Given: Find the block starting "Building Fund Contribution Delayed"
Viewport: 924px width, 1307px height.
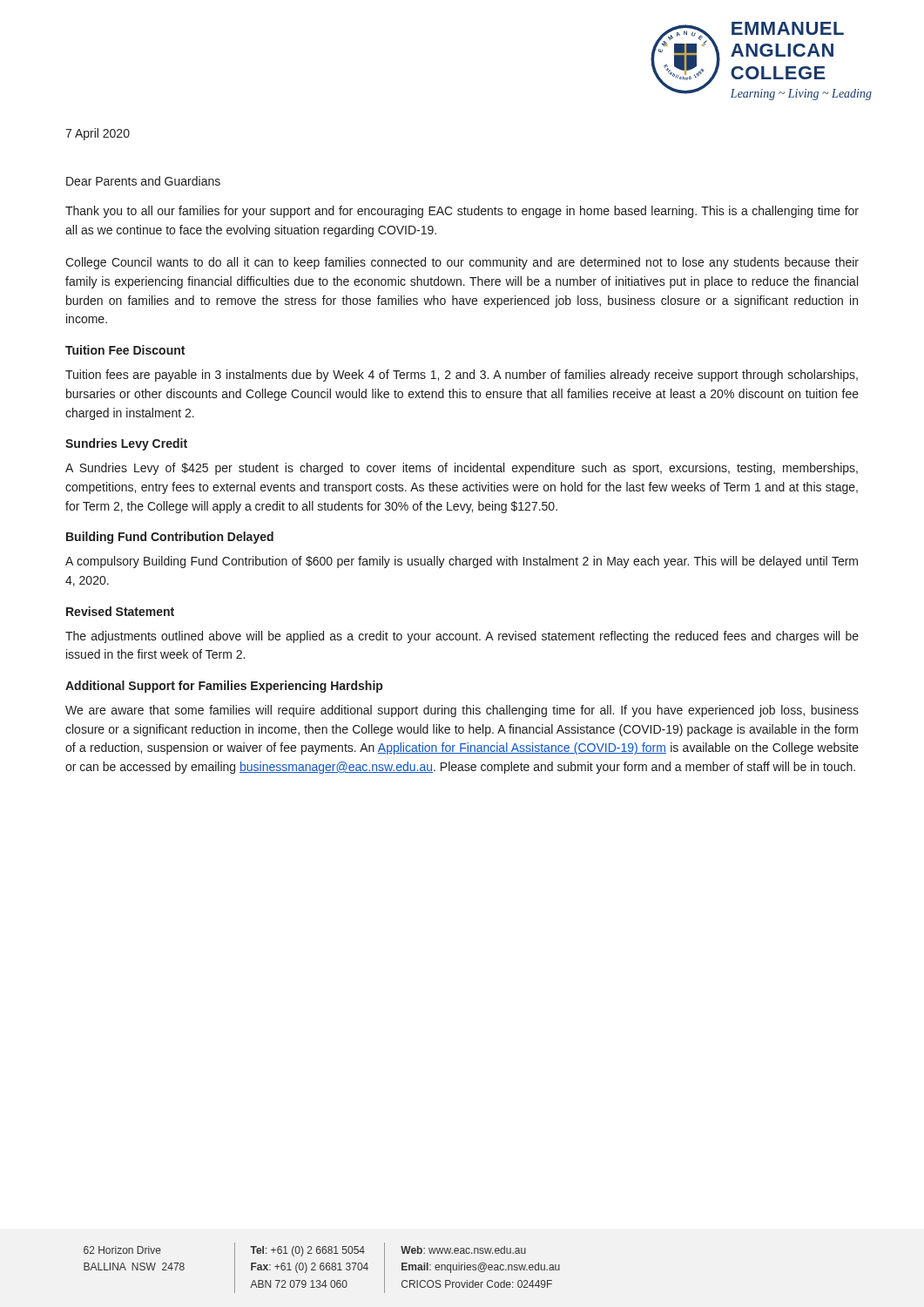Looking at the screenshot, I should pyautogui.click(x=170, y=537).
